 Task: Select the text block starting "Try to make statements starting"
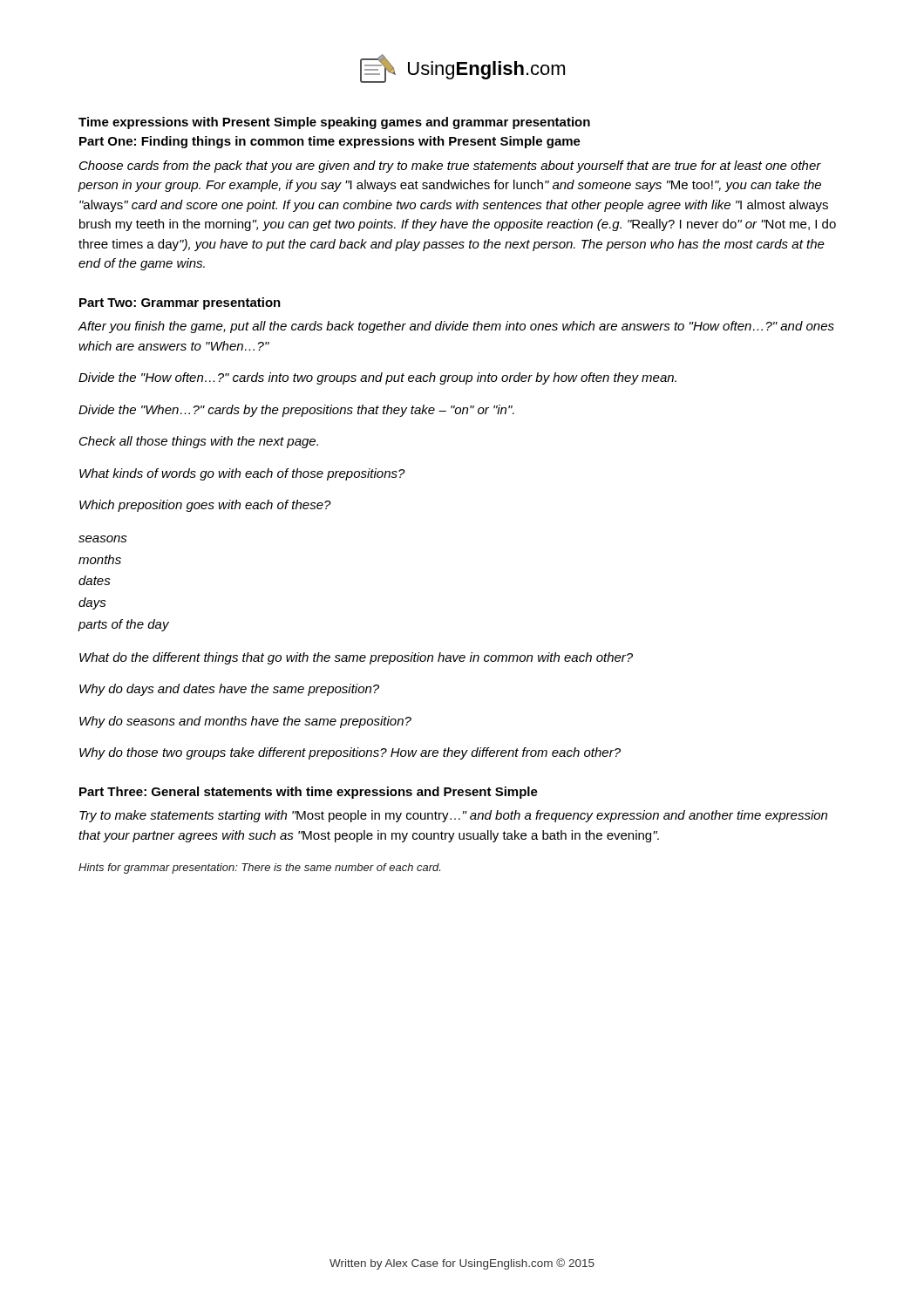click(453, 825)
